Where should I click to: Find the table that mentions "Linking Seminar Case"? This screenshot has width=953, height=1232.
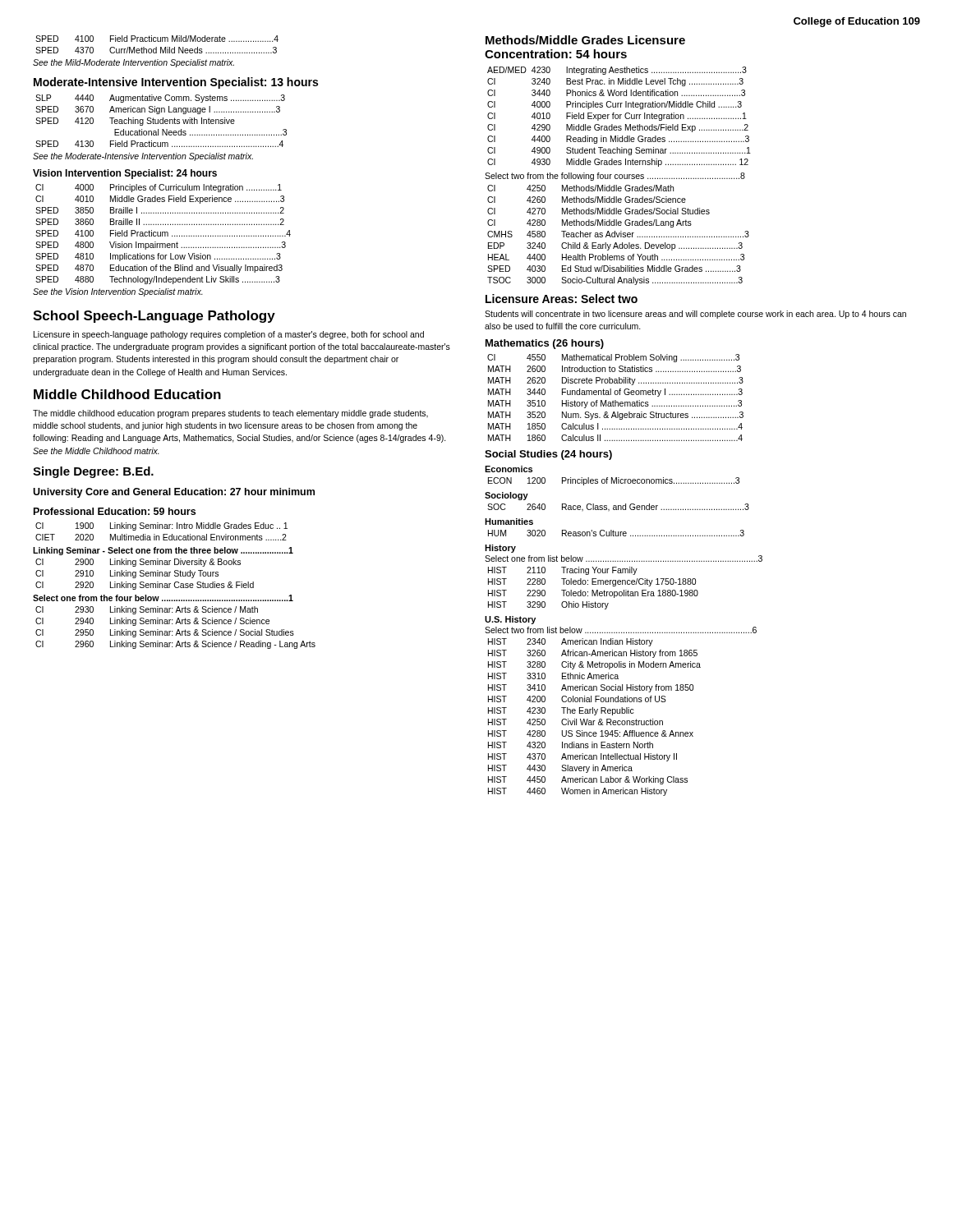click(x=242, y=573)
